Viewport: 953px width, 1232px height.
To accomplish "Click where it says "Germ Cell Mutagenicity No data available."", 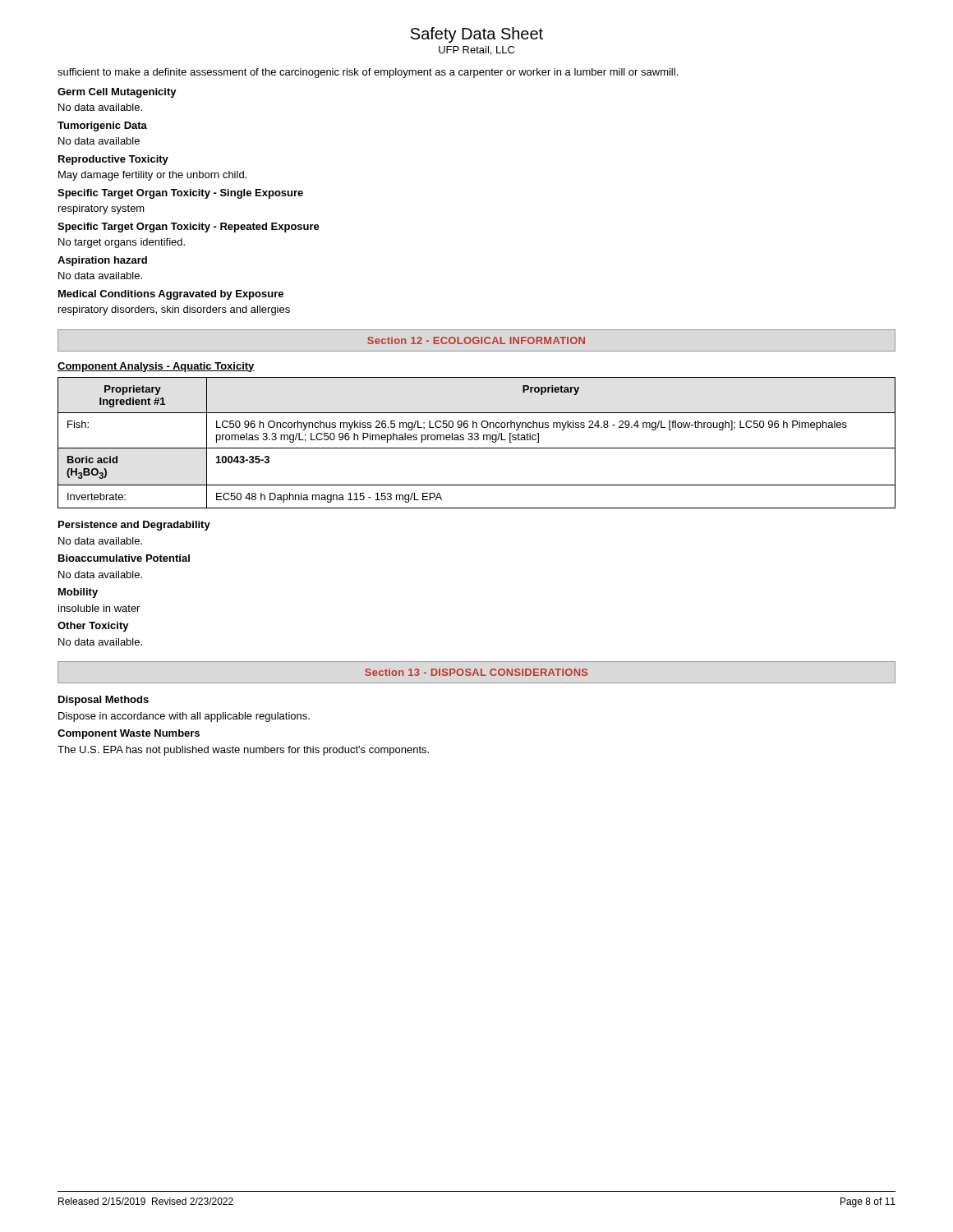I will pyautogui.click(x=117, y=99).
